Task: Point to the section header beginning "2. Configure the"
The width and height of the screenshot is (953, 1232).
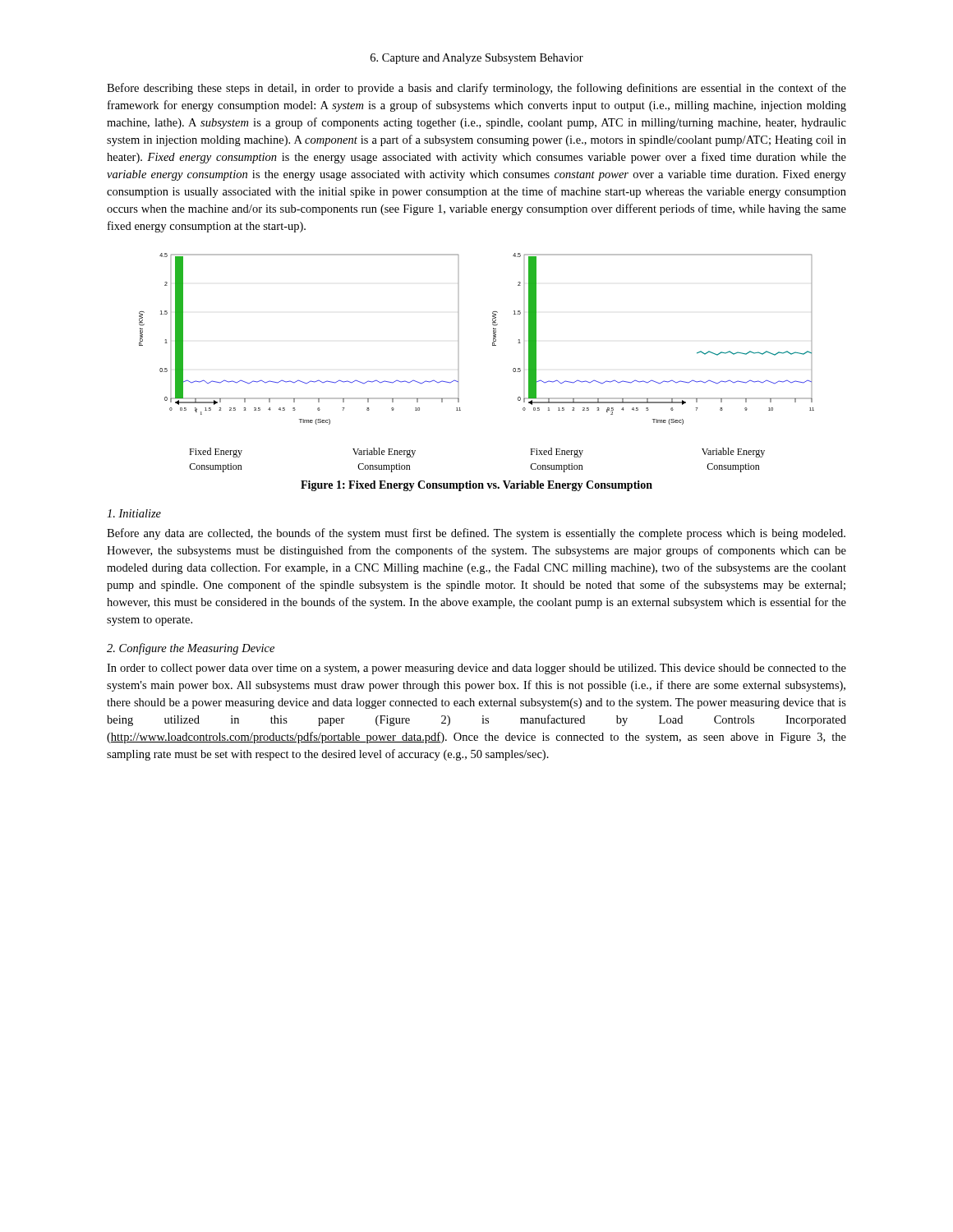Action: point(191,648)
